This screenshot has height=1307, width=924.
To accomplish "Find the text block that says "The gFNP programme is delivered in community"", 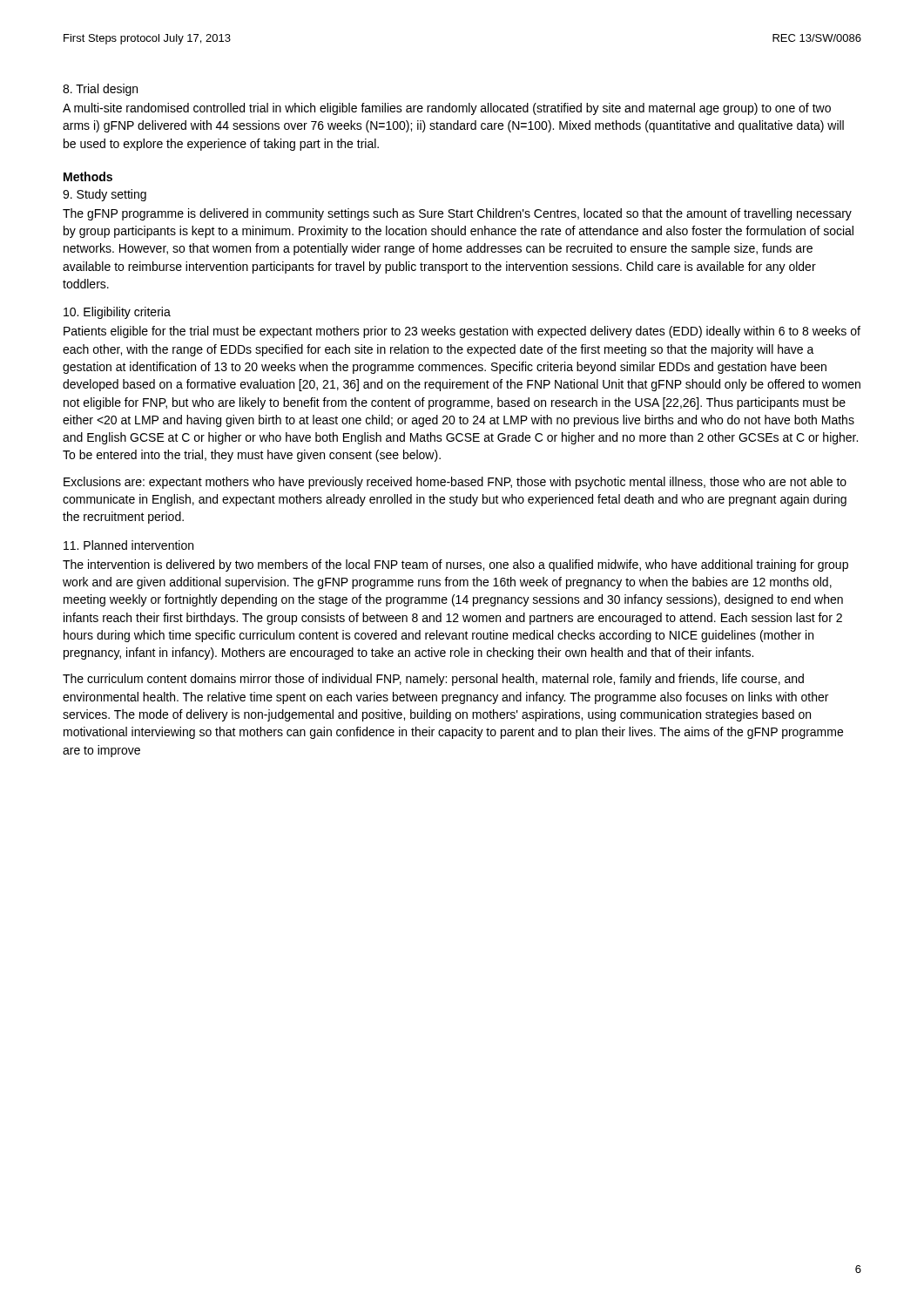I will tap(462, 249).
